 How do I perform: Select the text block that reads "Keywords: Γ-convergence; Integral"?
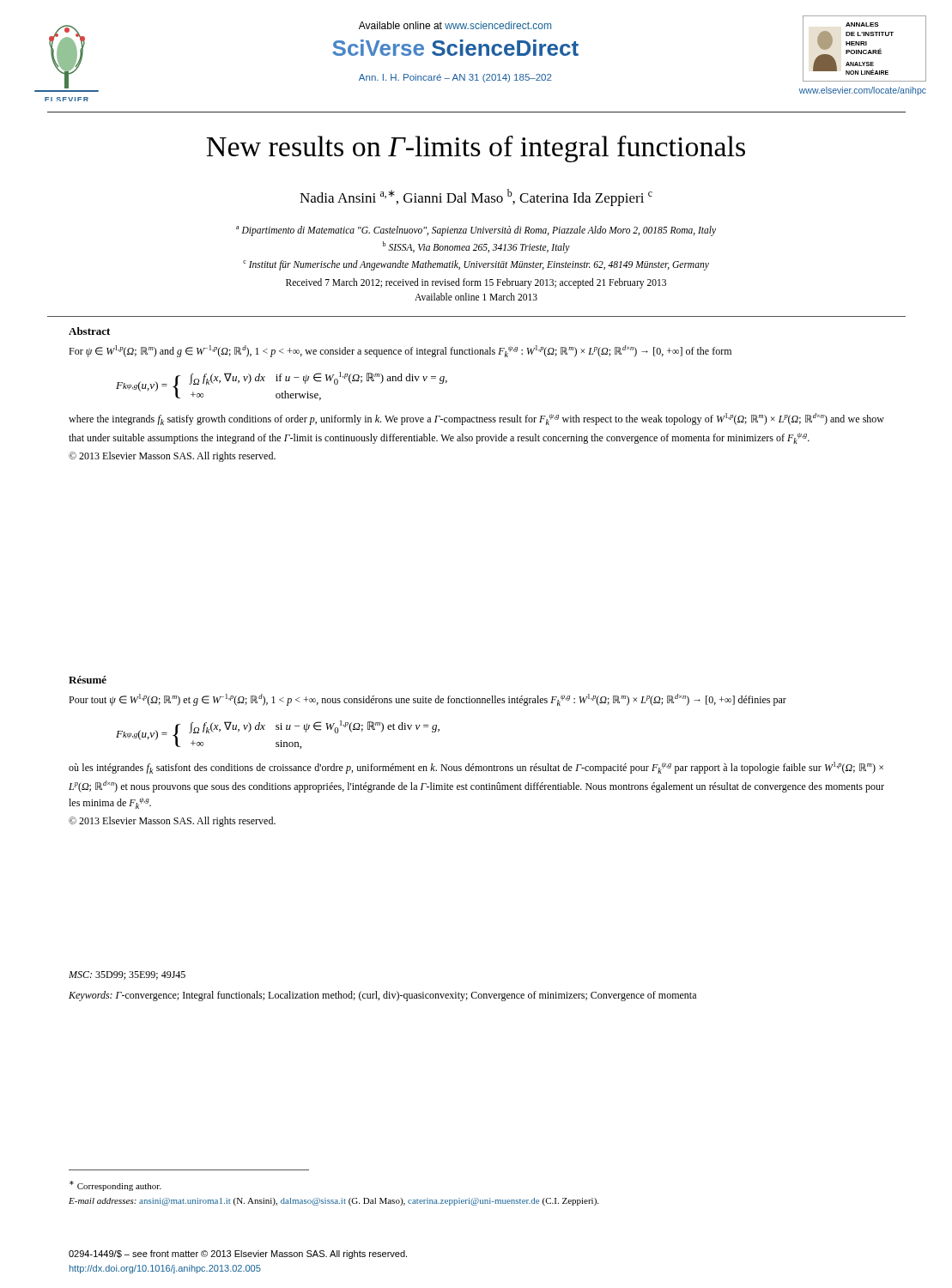[383, 995]
